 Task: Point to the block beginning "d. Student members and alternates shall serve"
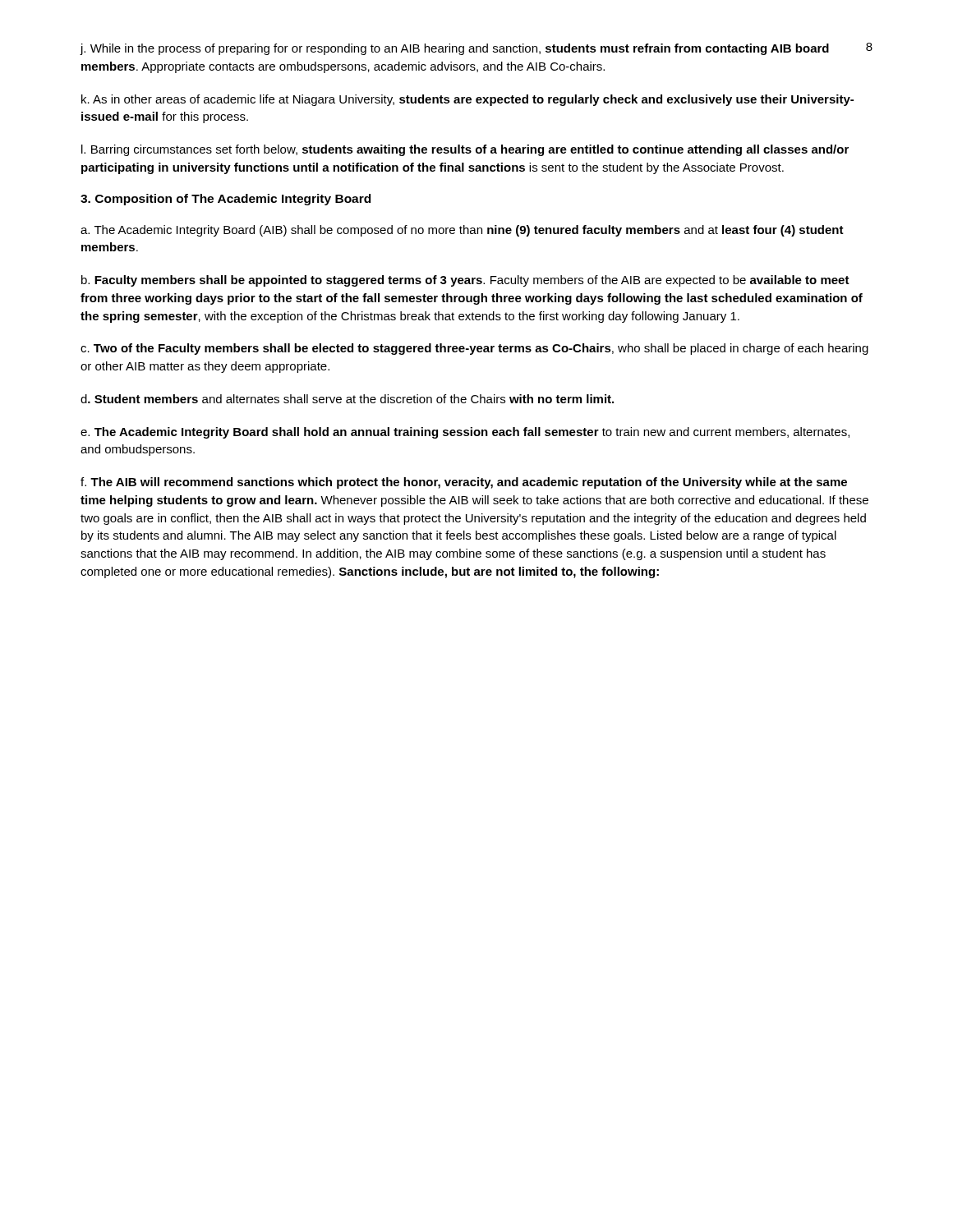[348, 399]
